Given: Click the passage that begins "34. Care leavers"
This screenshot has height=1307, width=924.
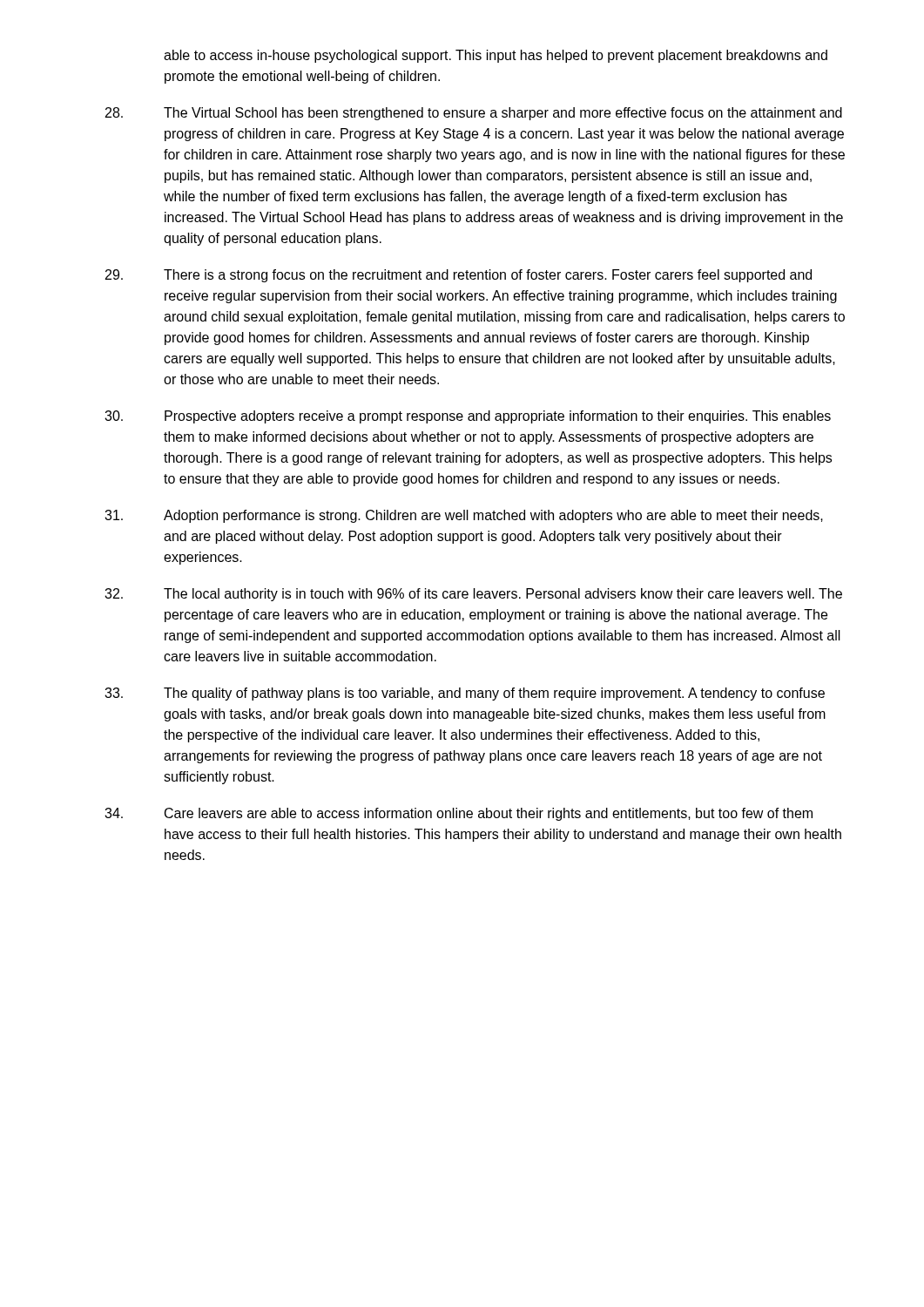Looking at the screenshot, I should (476, 835).
